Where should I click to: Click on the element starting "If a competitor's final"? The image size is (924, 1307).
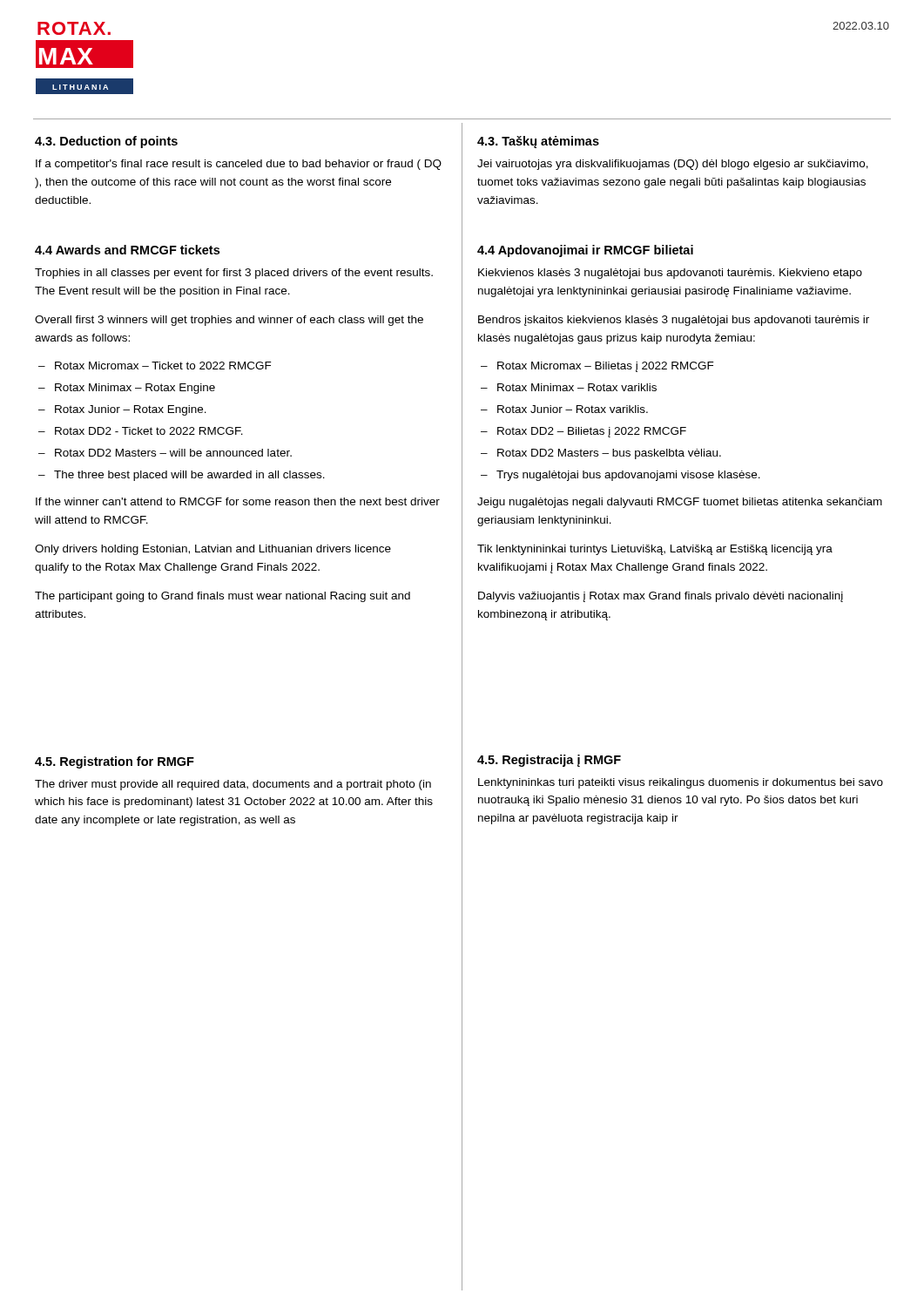click(x=238, y=182)
